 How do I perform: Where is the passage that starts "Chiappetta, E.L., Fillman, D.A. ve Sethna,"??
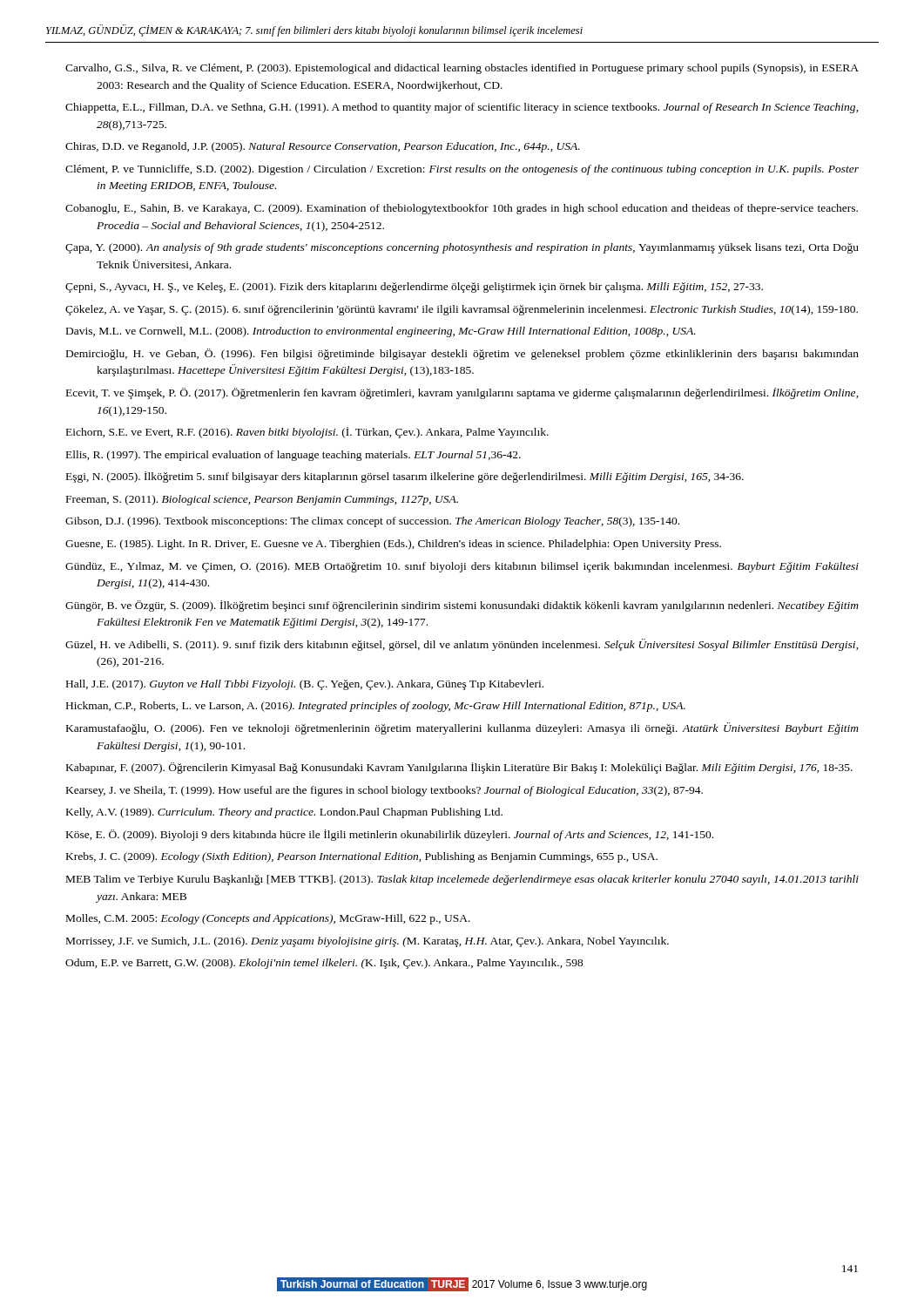coord(462,115)
